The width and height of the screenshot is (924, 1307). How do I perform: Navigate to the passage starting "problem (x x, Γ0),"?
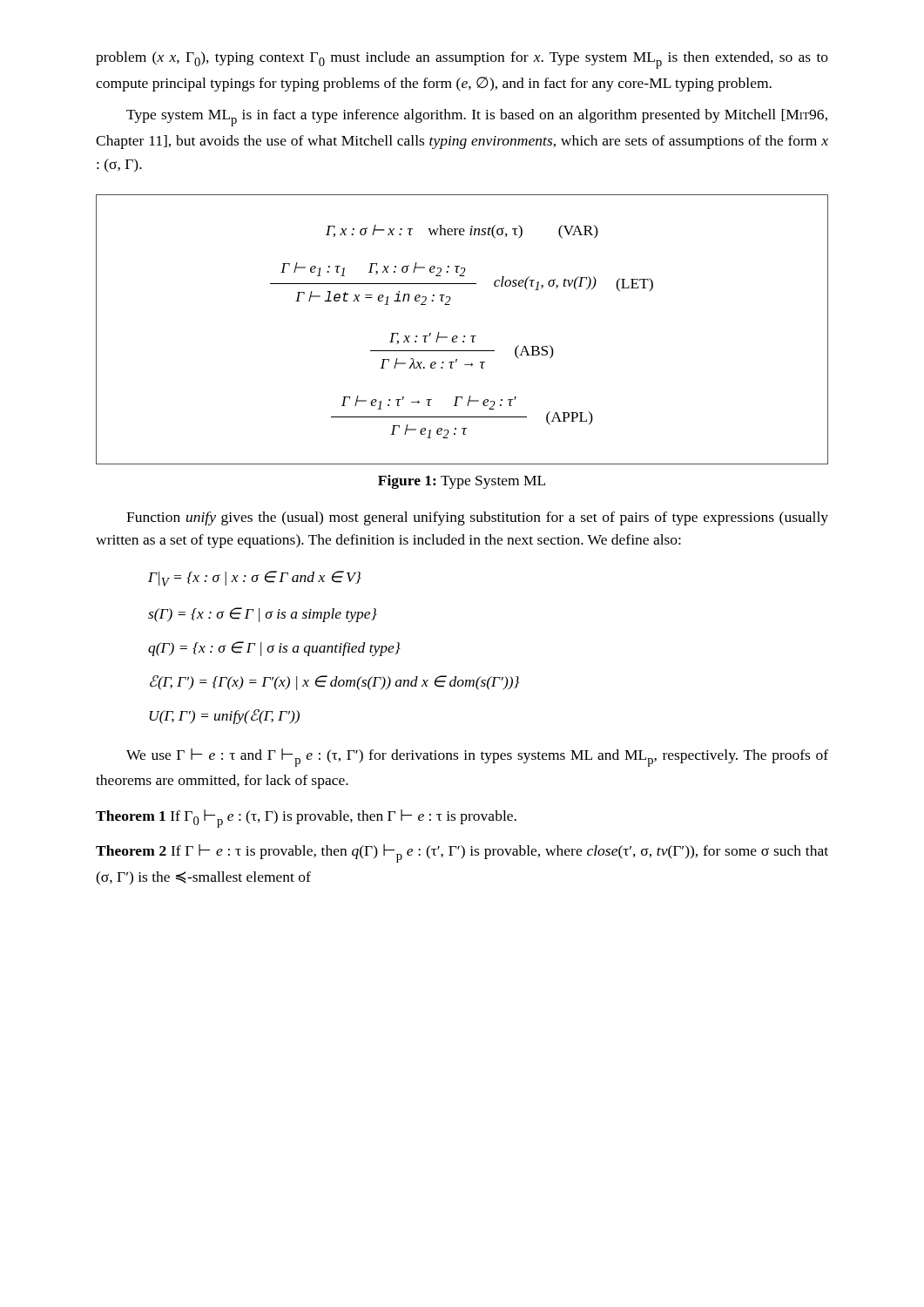[462, 70]
